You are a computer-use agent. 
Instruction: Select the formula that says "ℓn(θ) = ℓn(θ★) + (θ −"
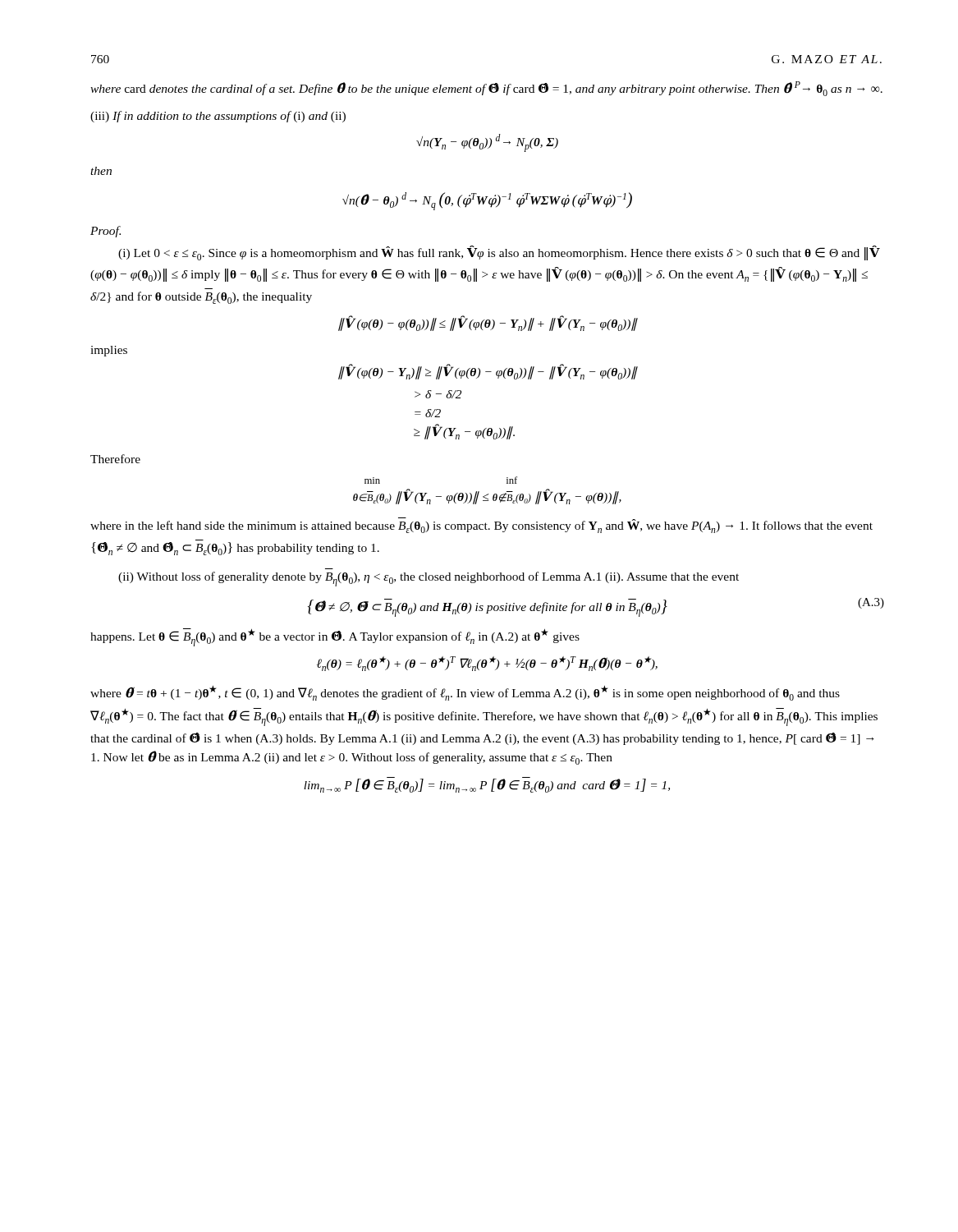487,665
